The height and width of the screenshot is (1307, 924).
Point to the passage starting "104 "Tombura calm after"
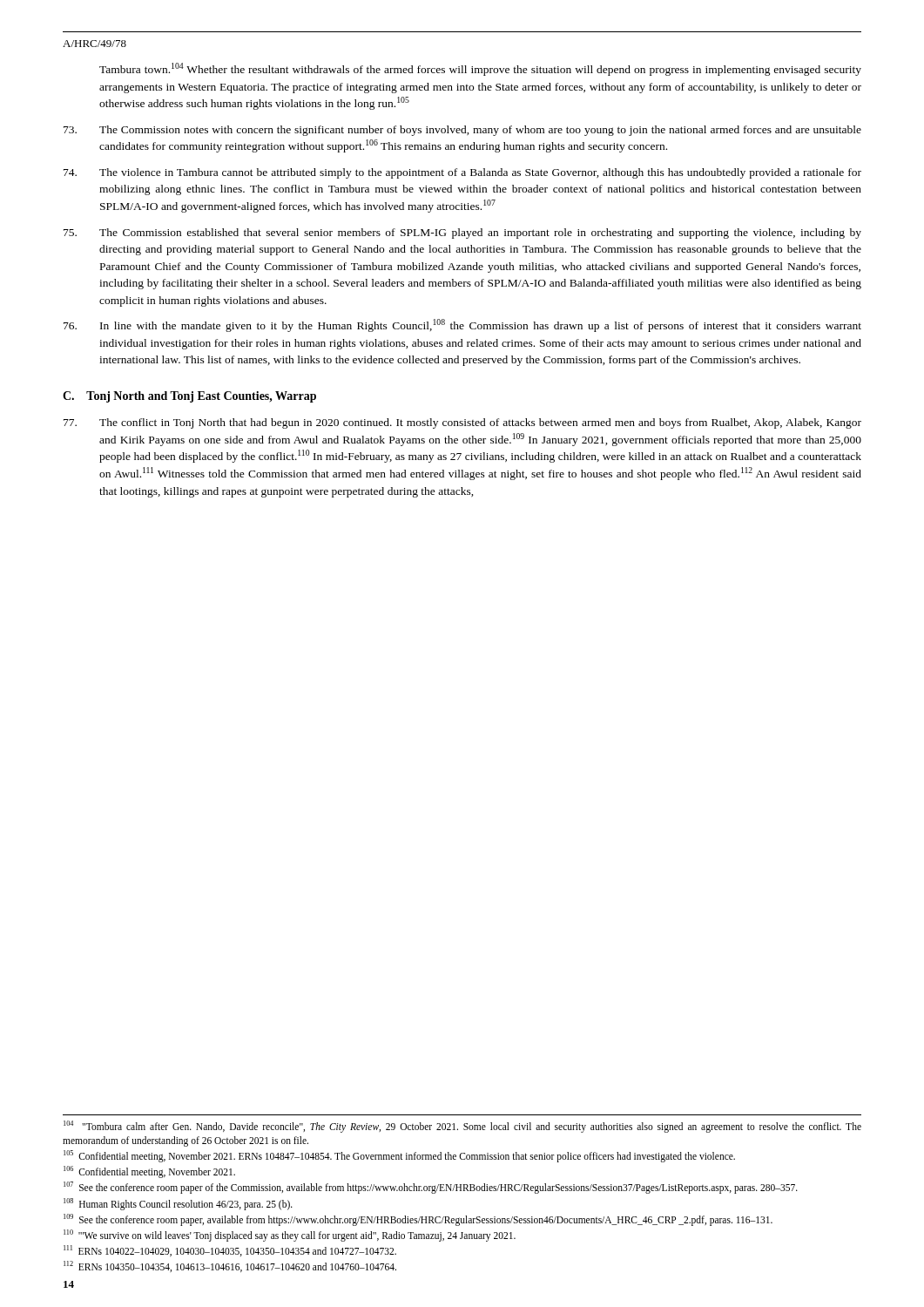pyautogui.click(x=462, y=1133)
